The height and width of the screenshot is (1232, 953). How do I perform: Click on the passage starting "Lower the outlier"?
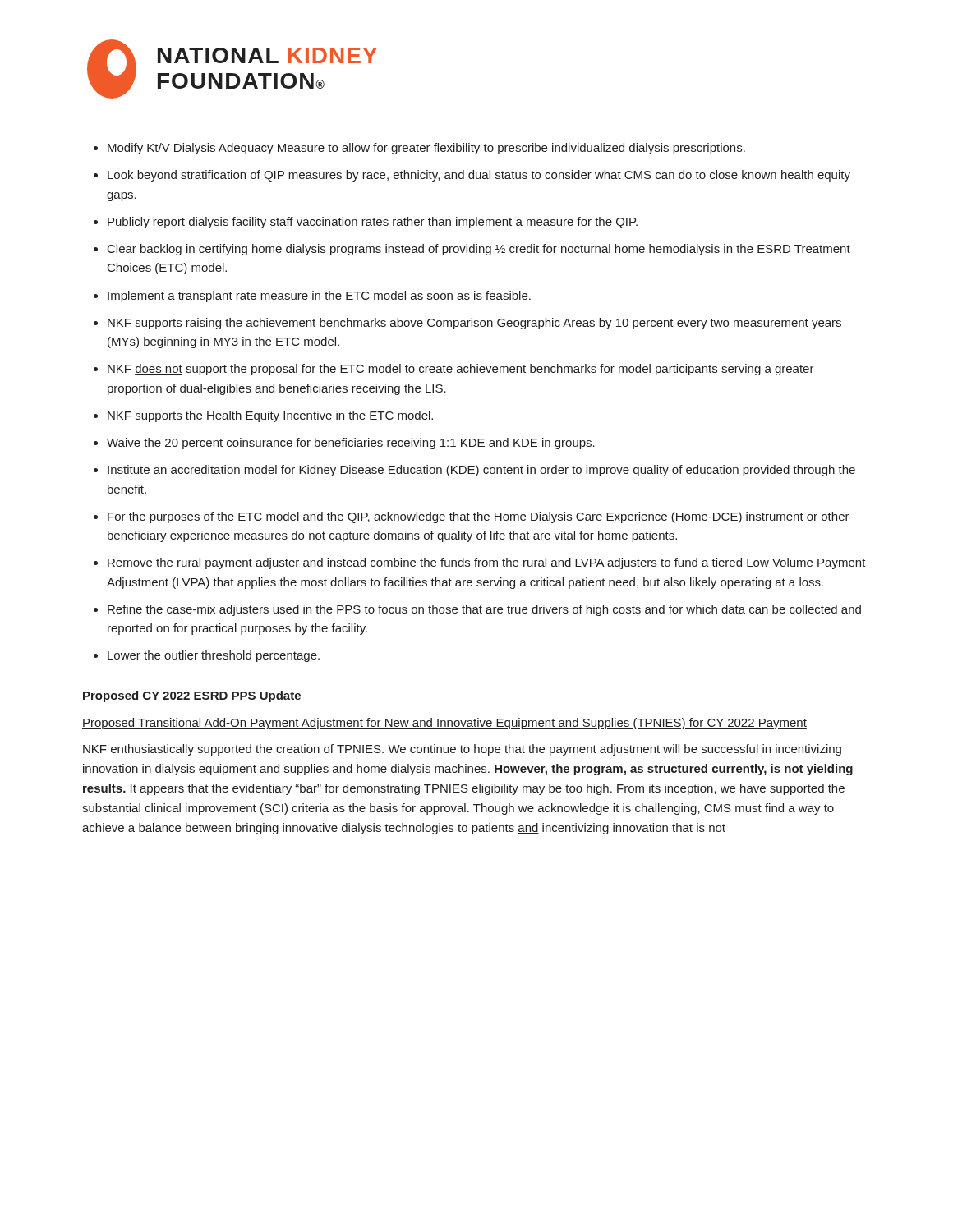[214, 655]
